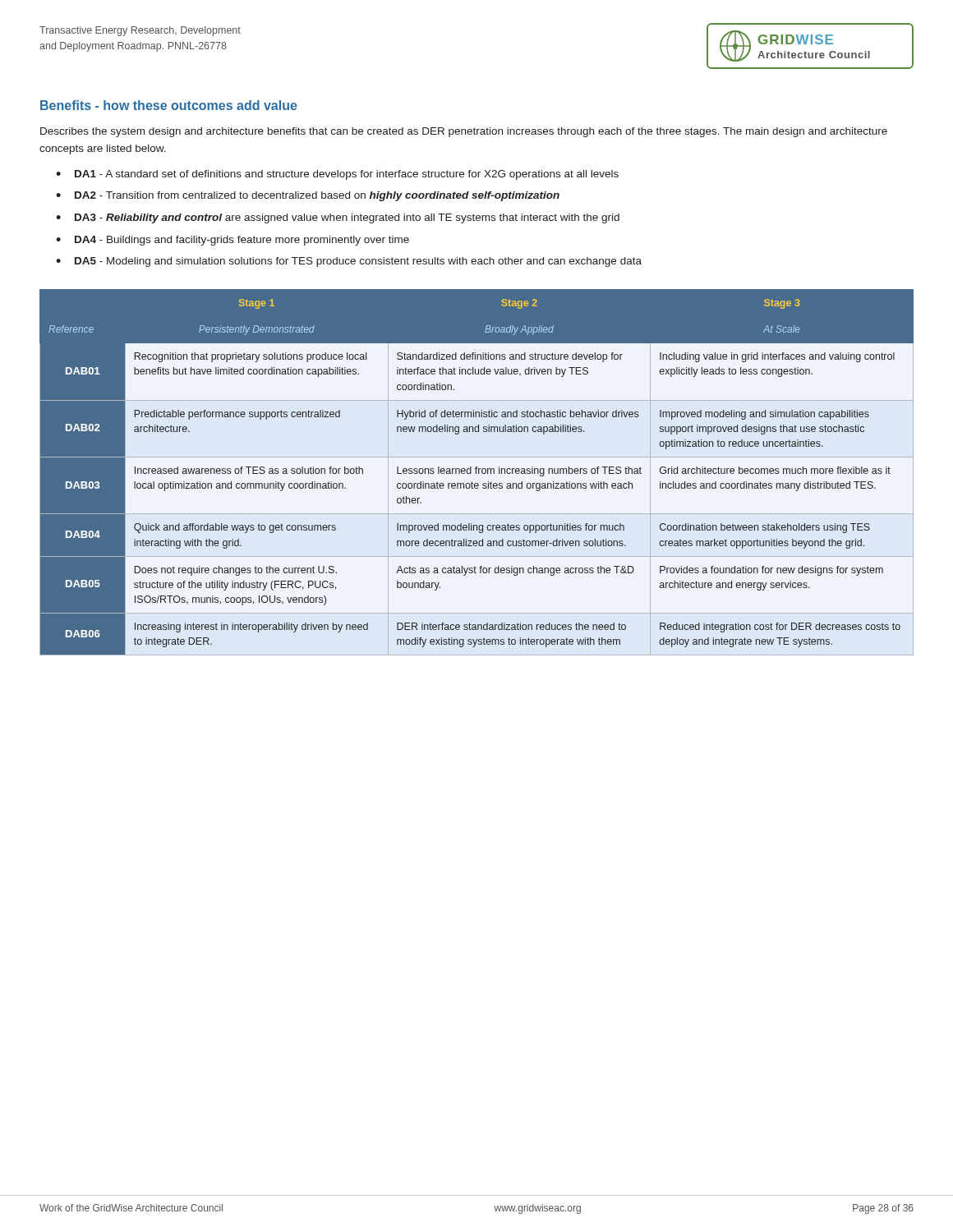Locate the list item containing "• DA4 - Buildings"
Image resolution: width=953 pixels, height=1232 pixels.
pos(232,241)
